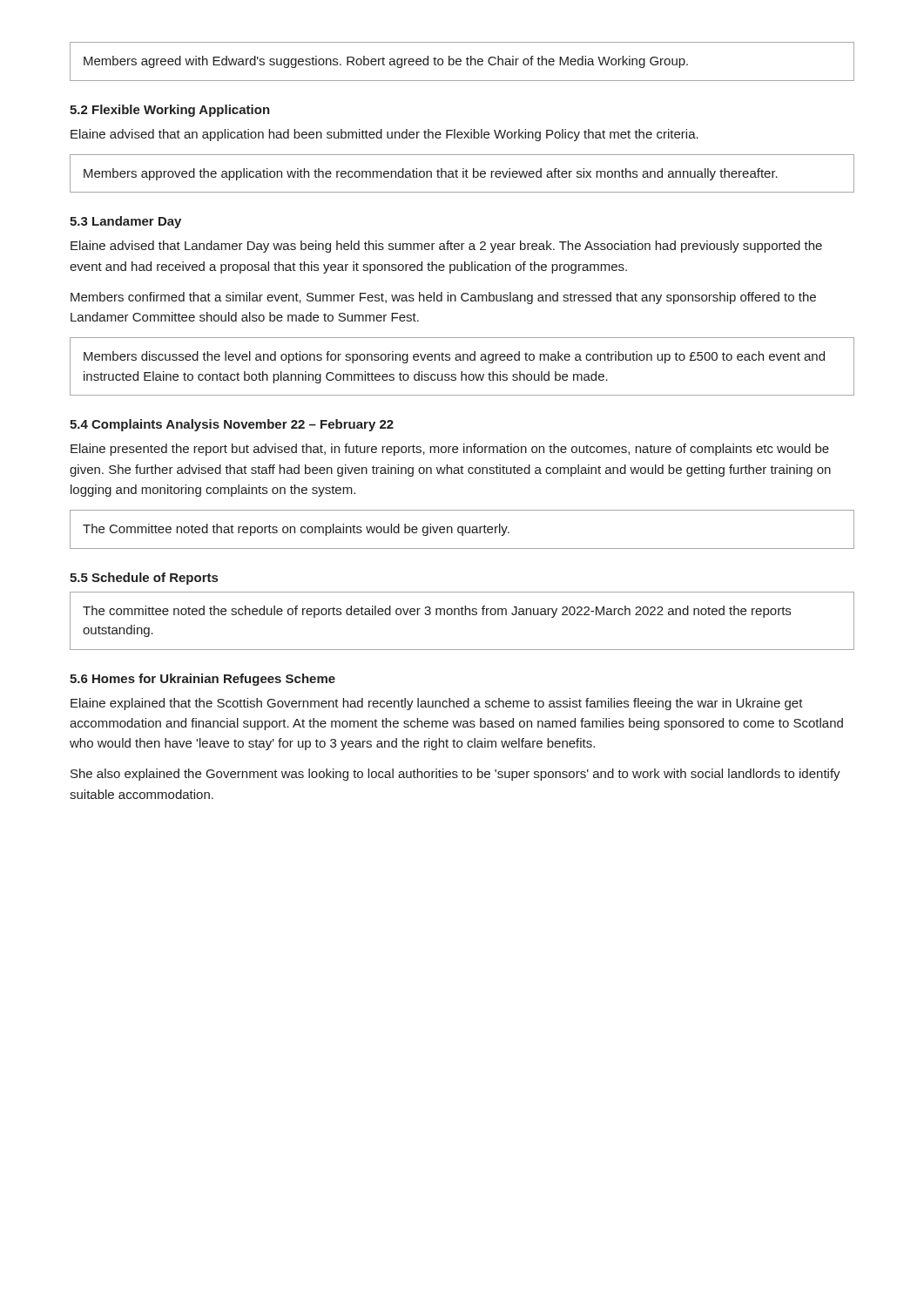Image resolution: width=924 pixels, height=1307 pixels.
Task: Navigate to the region starting "Elaine advised that Landamer Day was"
Action: click(x=446, y=256)
